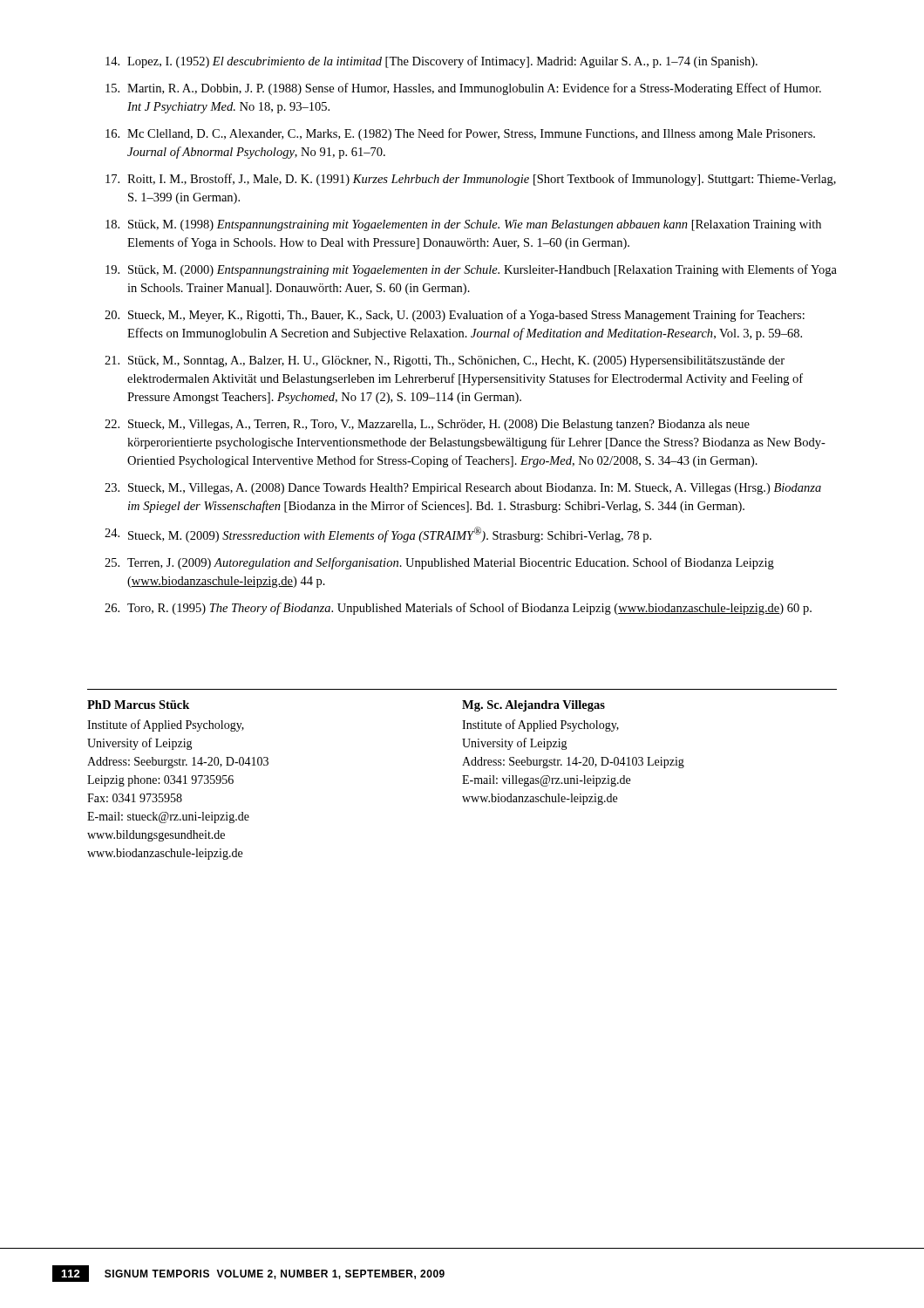Locate the list item that reads "17. Roitt, I."
This screenshot has width=924, height=1308.
click(x=462, y=188)
